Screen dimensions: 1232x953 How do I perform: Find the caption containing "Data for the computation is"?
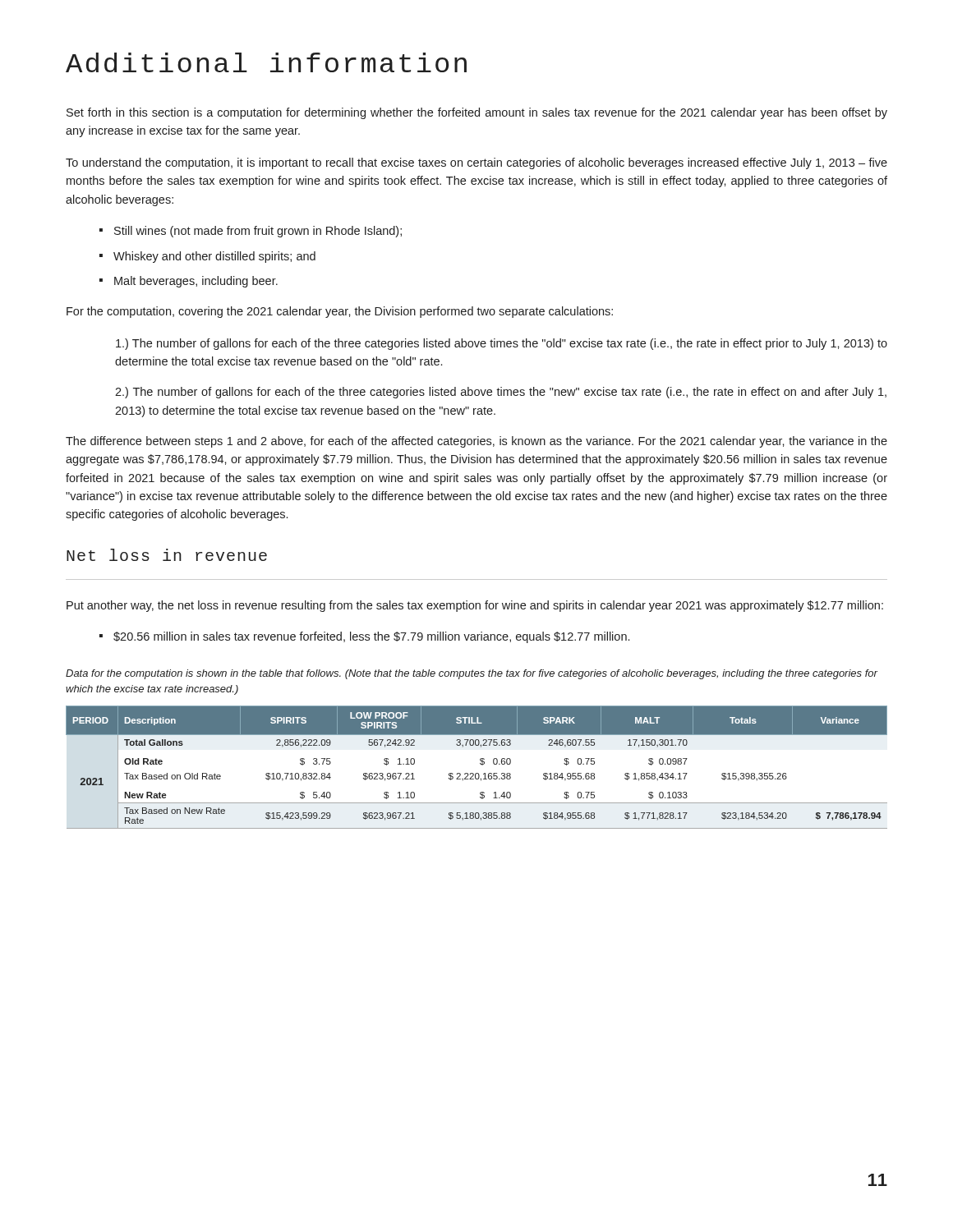[476, 681]
